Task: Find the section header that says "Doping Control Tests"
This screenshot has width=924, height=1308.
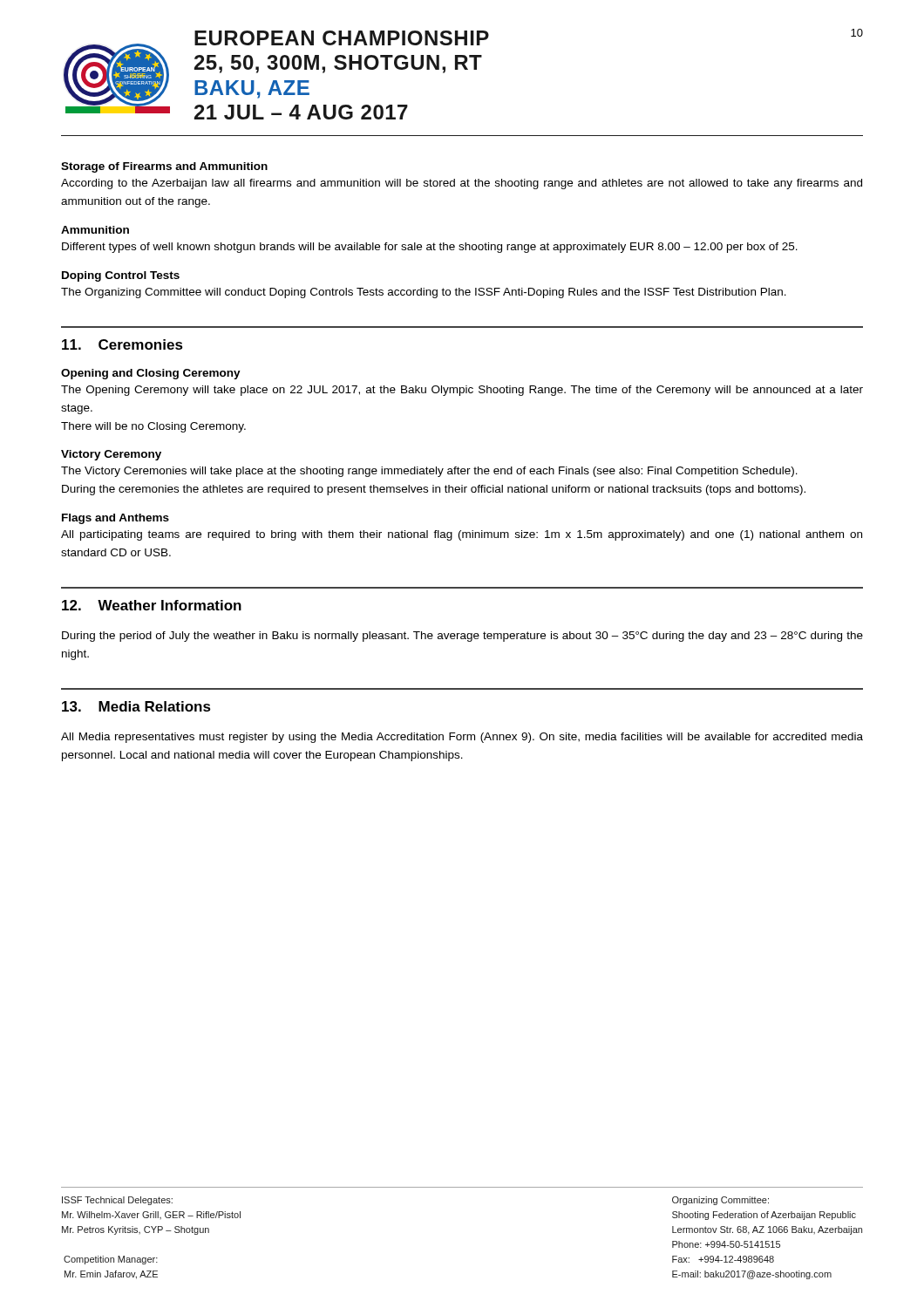Action: click(x=120, y=275)
